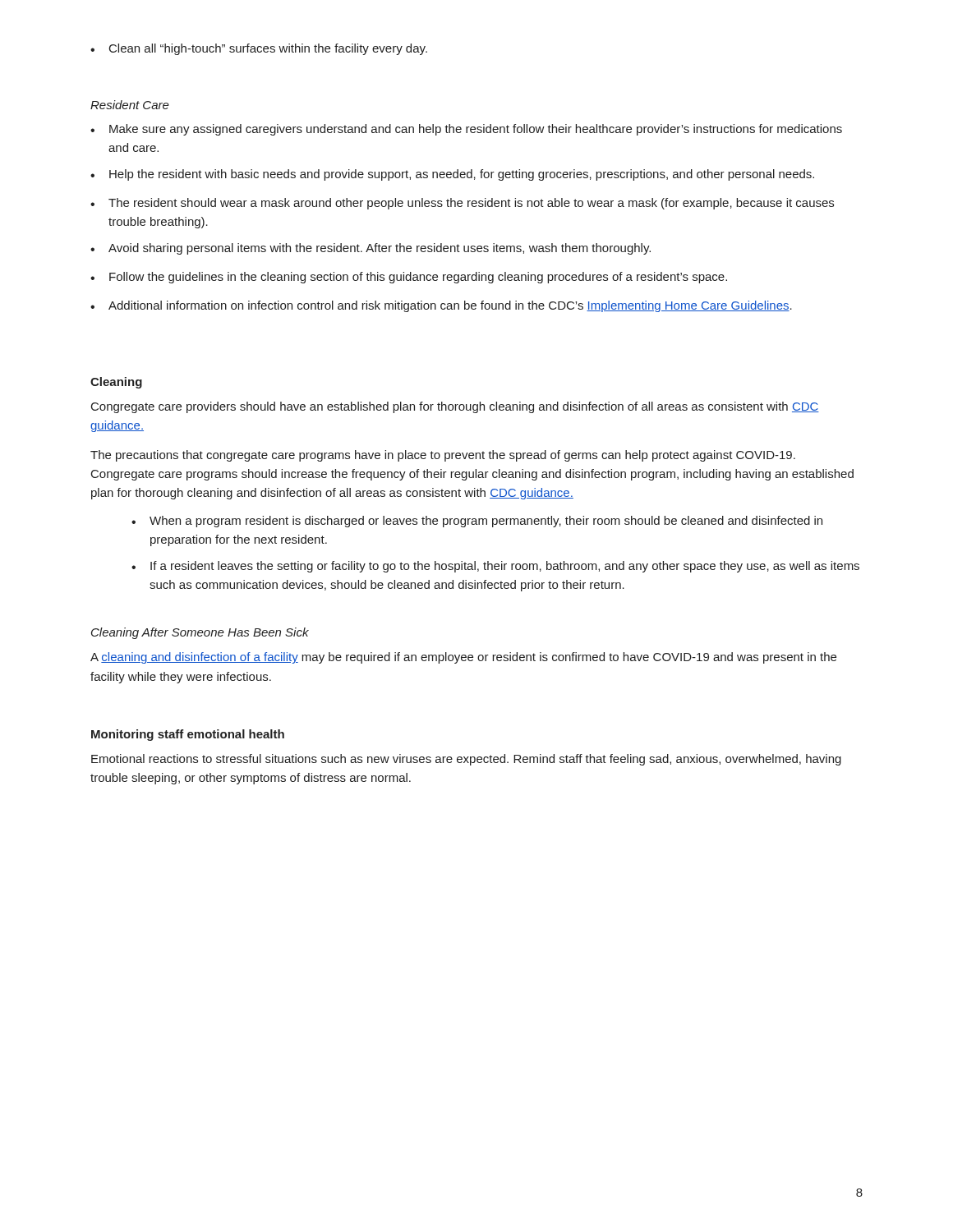This screenshot has height=1232, width=953.
Task: Click on the section header that reads "Cleaning After Someone Has Been Sick"
Action: [199, 632]
